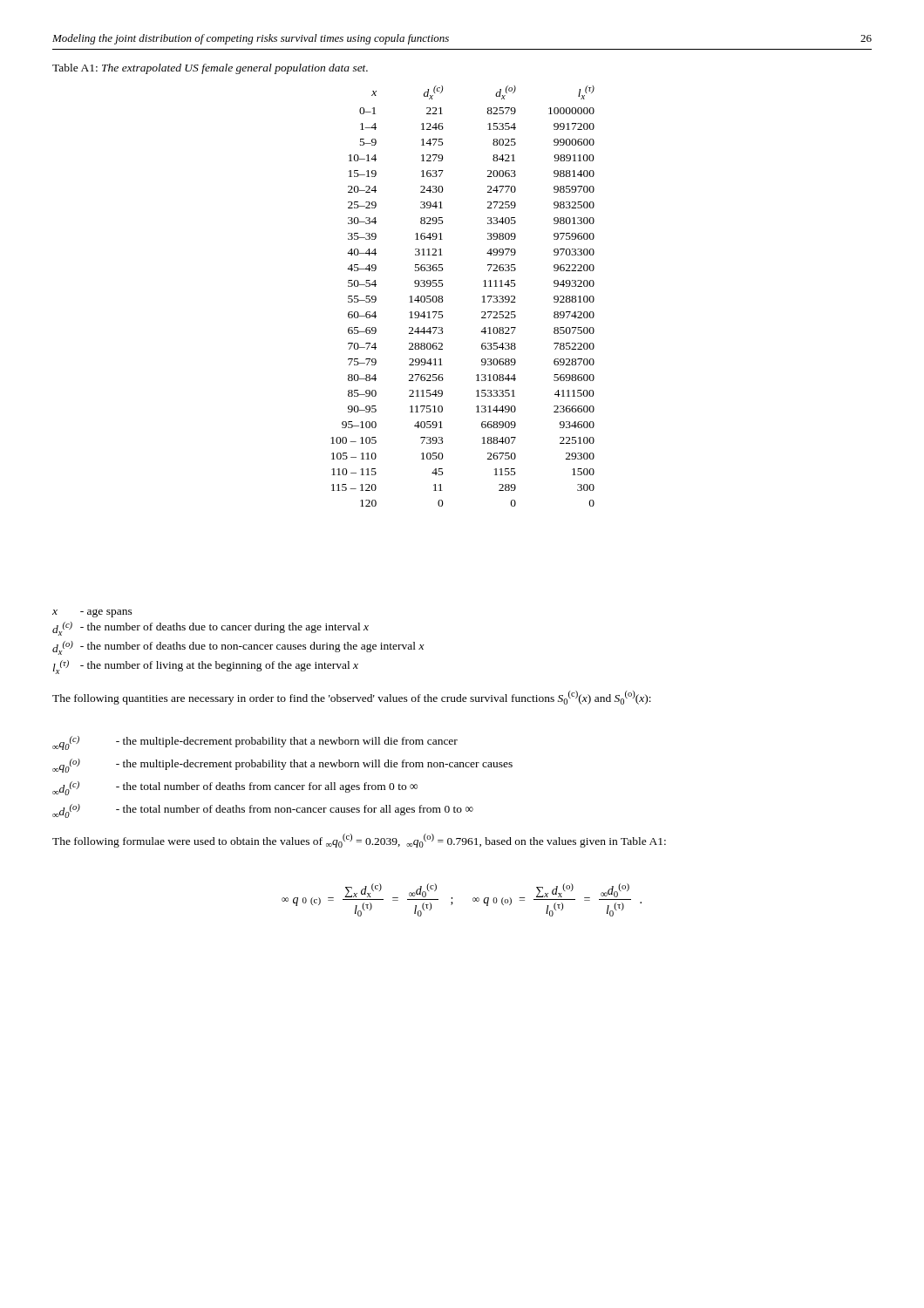Image resolution: width=924 pixels, height=1308 pixels.
Task: Point to the block beginning "∞d0(c) - the total number of"
Action: coord(235,789)
